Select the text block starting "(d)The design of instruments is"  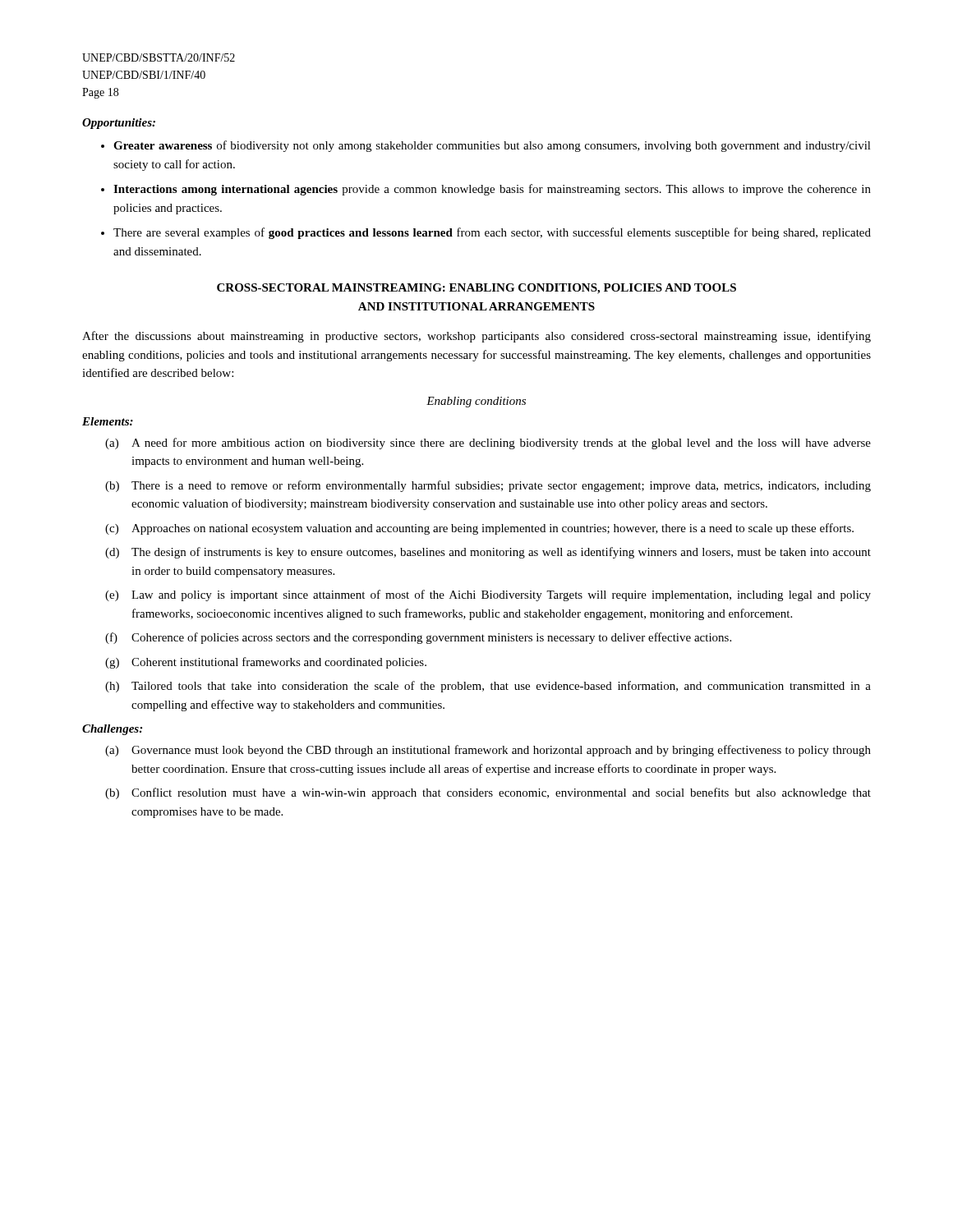(476, 561)
